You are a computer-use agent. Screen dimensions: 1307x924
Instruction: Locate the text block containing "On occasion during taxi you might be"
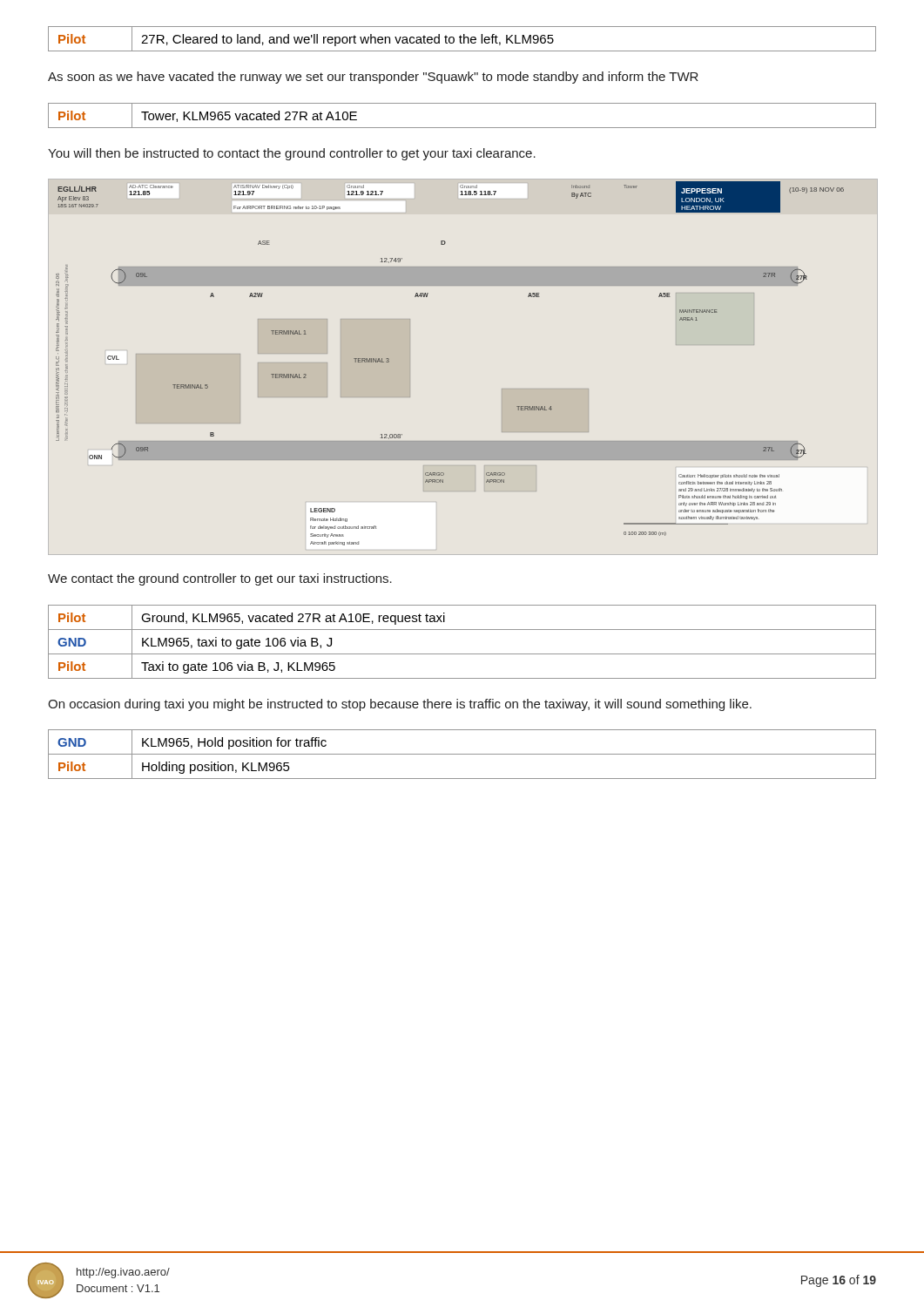click(400, 703)
